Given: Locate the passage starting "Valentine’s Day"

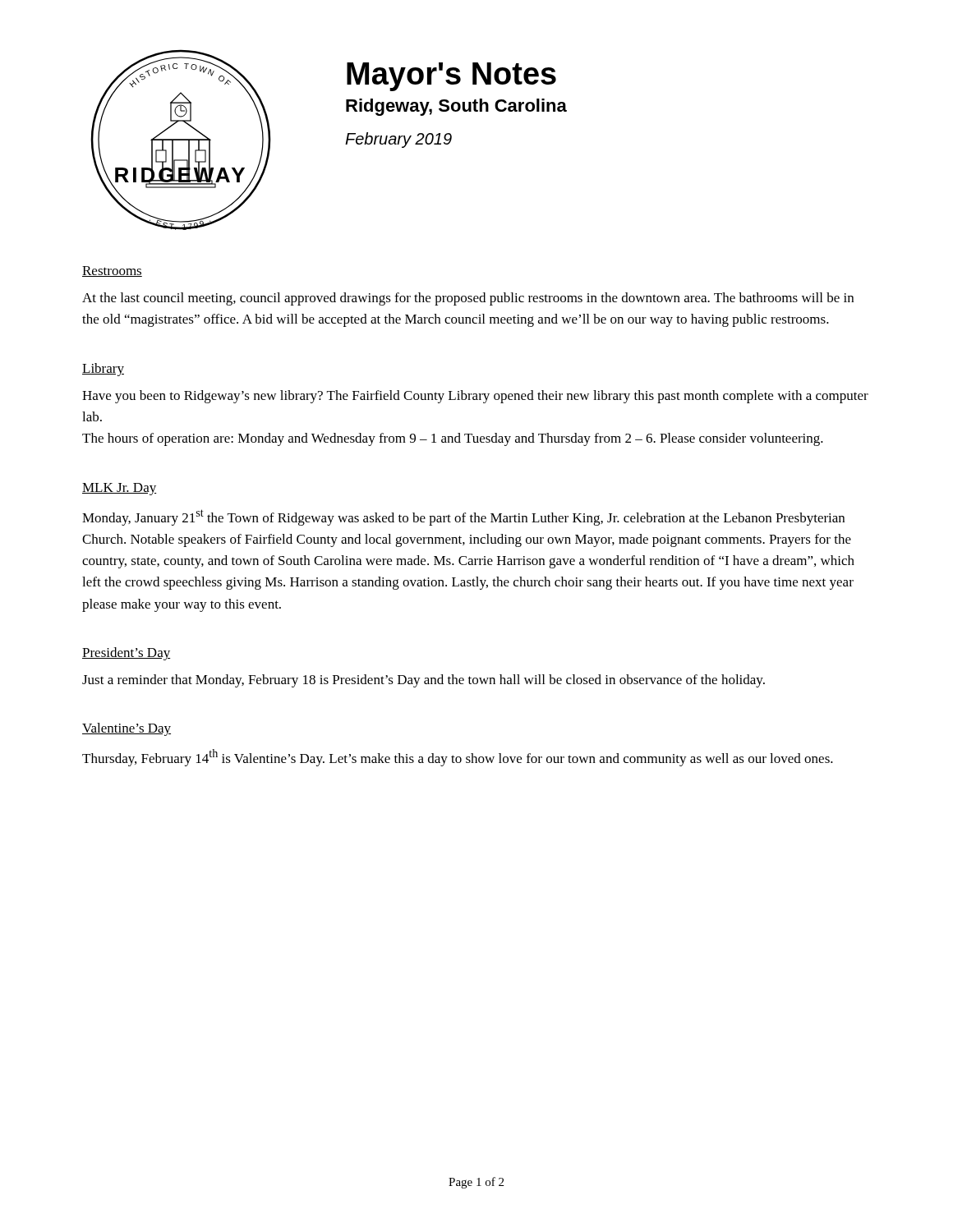Looking at the screenshot, I should [127, 728].
